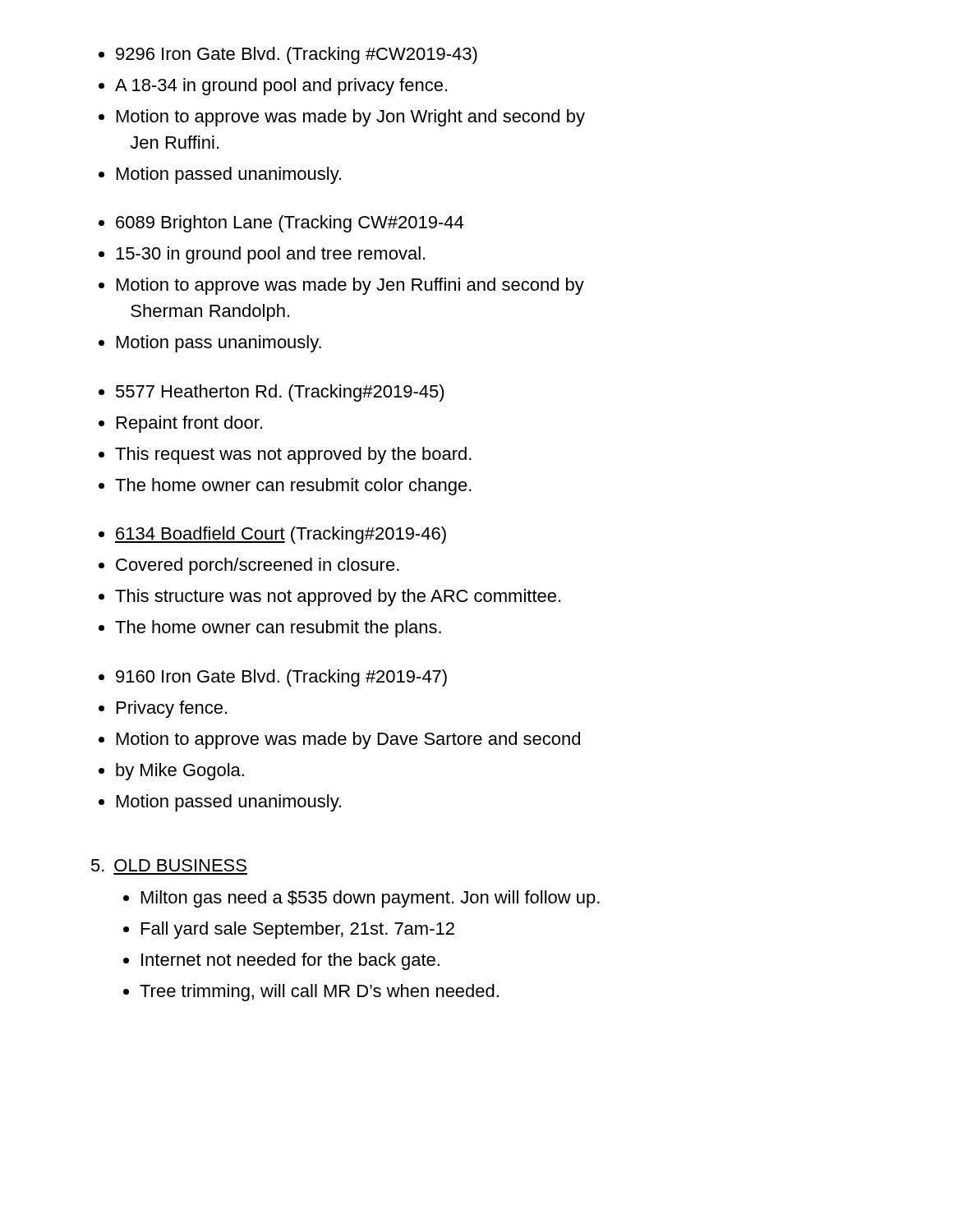Where is the passage that starts "Covered porch/screened in"?
This screenshot has height=1232, width=953.
258,565
